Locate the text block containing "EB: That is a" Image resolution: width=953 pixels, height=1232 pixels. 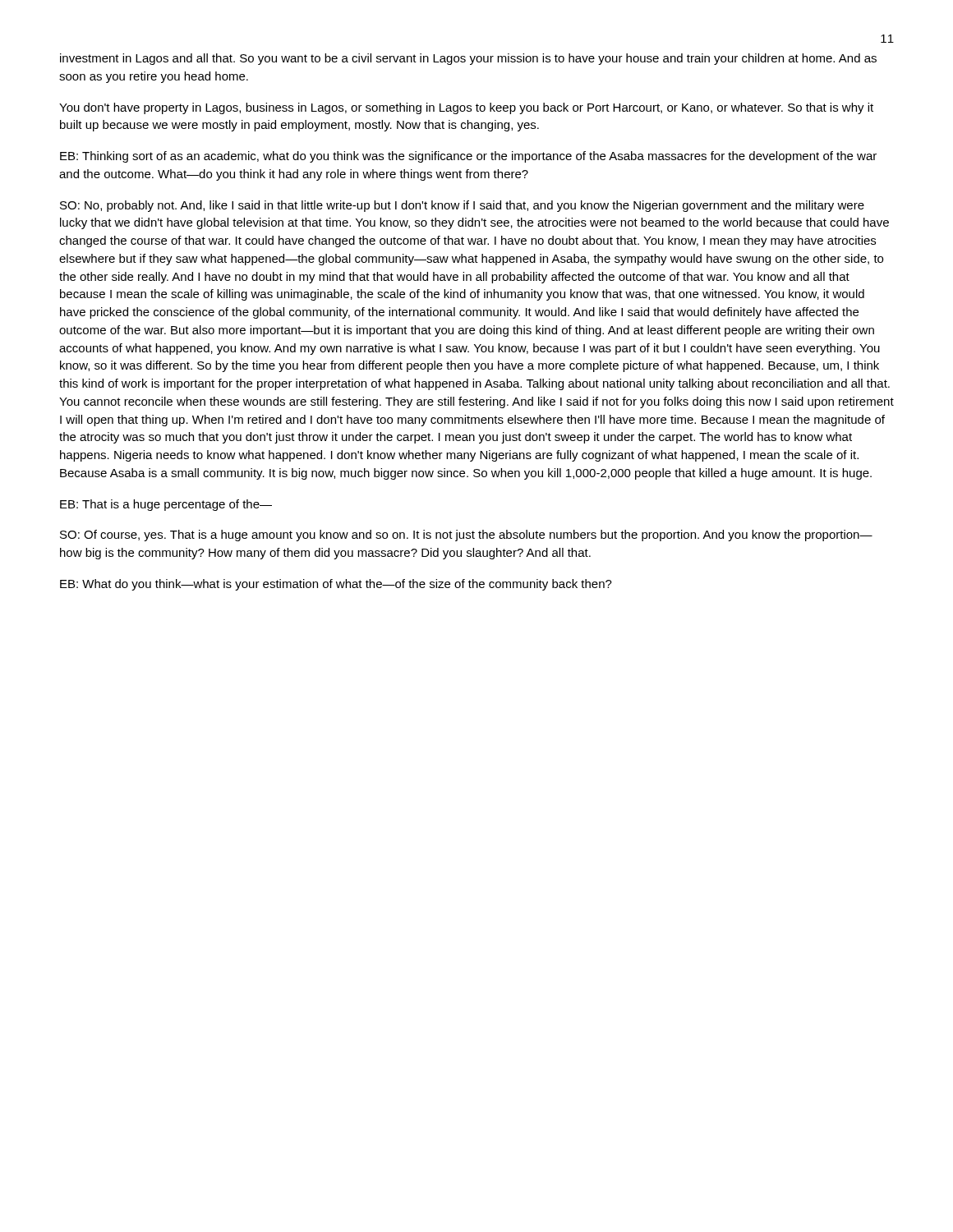click(166, 503)
